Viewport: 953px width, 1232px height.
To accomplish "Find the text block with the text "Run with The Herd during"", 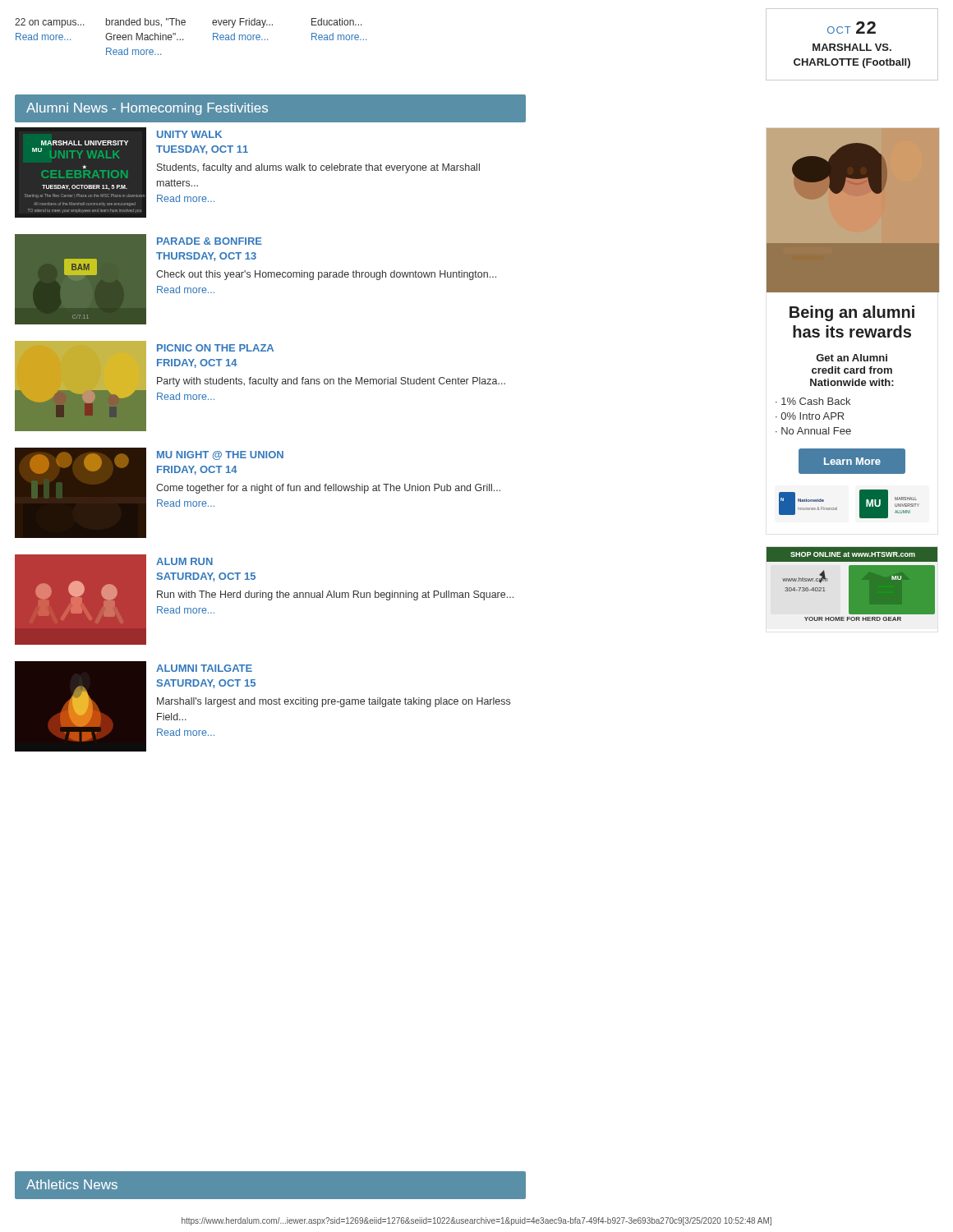I will point(335,603).
